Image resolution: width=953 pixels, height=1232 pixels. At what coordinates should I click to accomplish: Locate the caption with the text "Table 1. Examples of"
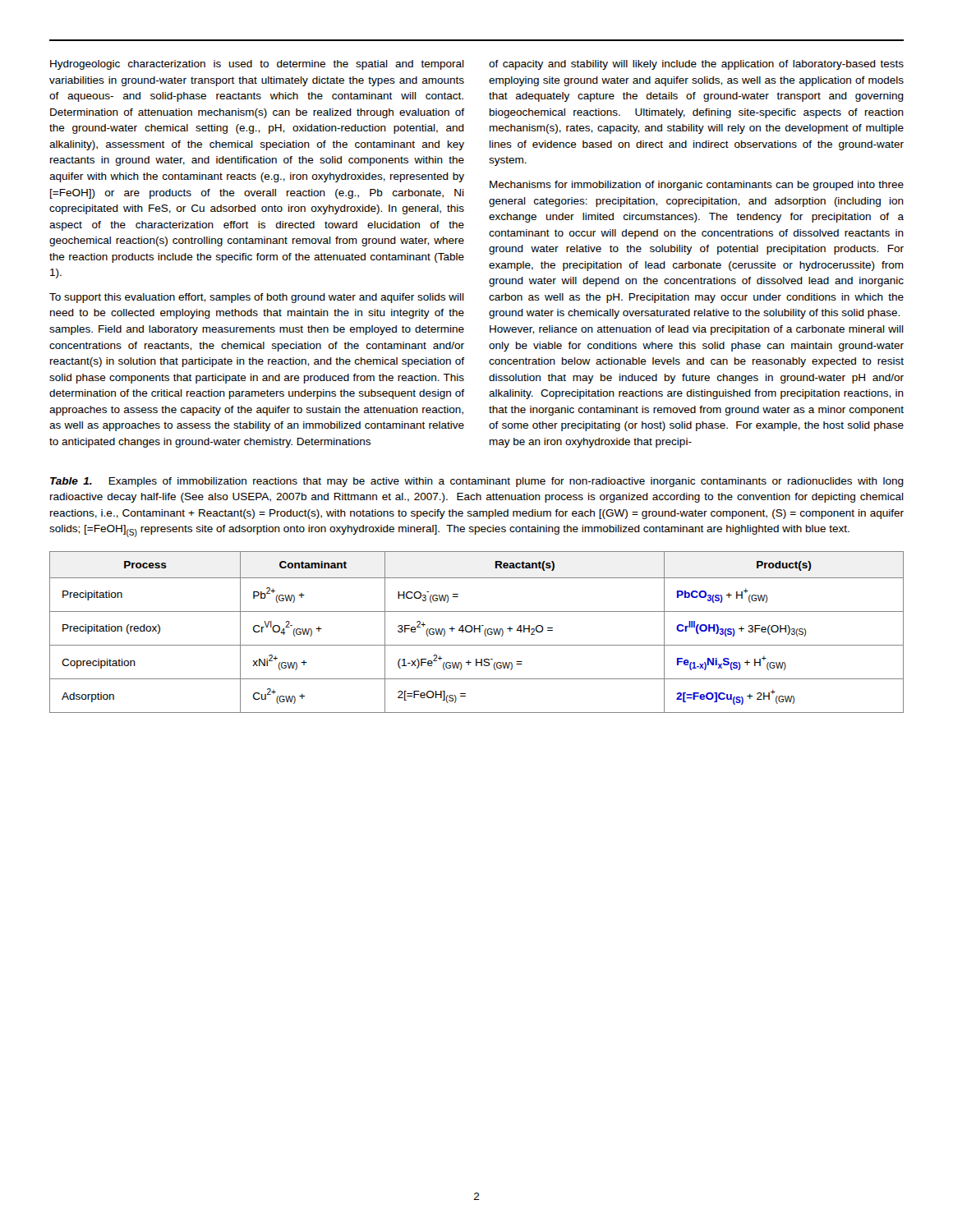pyautogui.click(x=476, y=506)
